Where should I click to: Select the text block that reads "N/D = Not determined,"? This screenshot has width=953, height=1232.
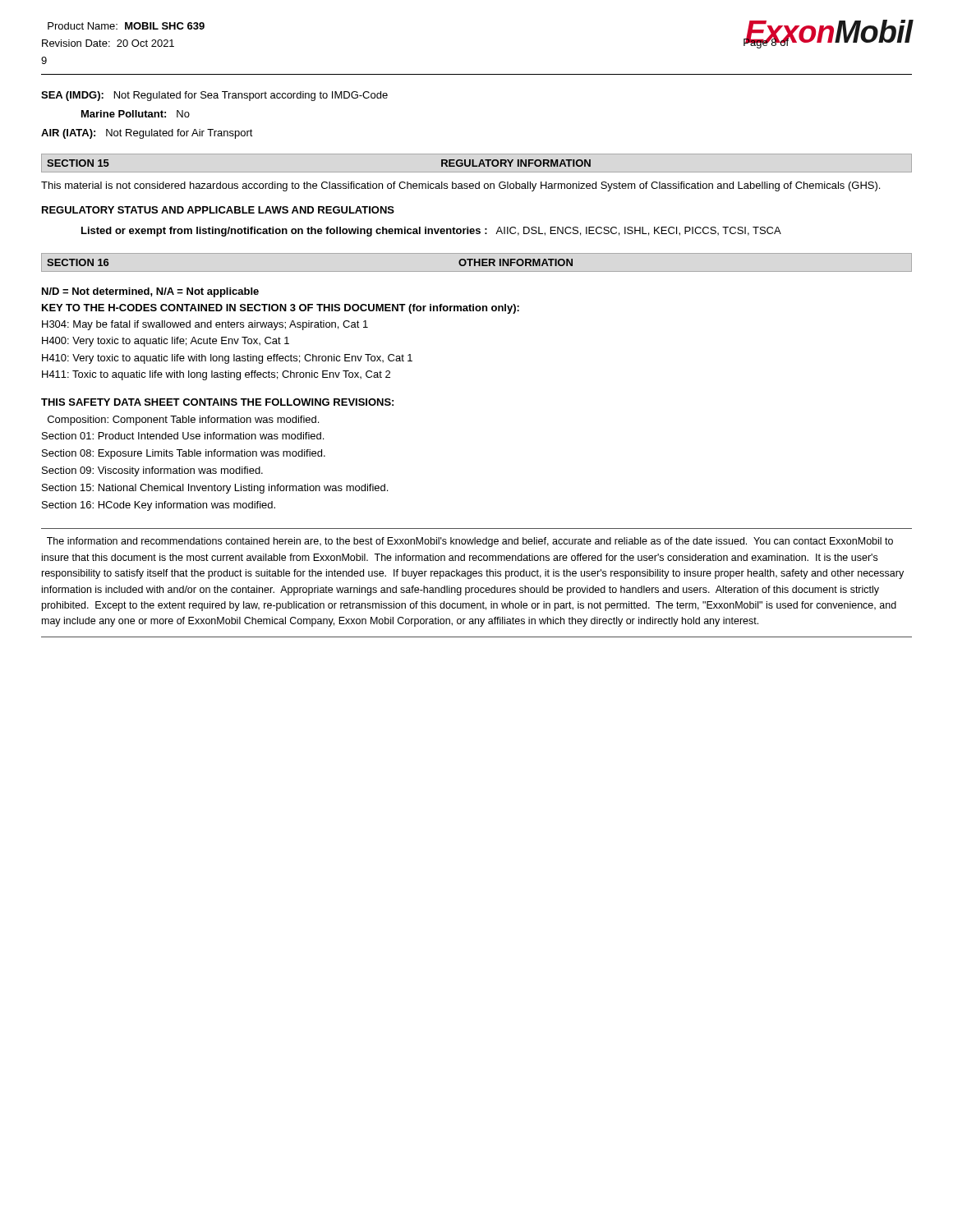[281, 333]
